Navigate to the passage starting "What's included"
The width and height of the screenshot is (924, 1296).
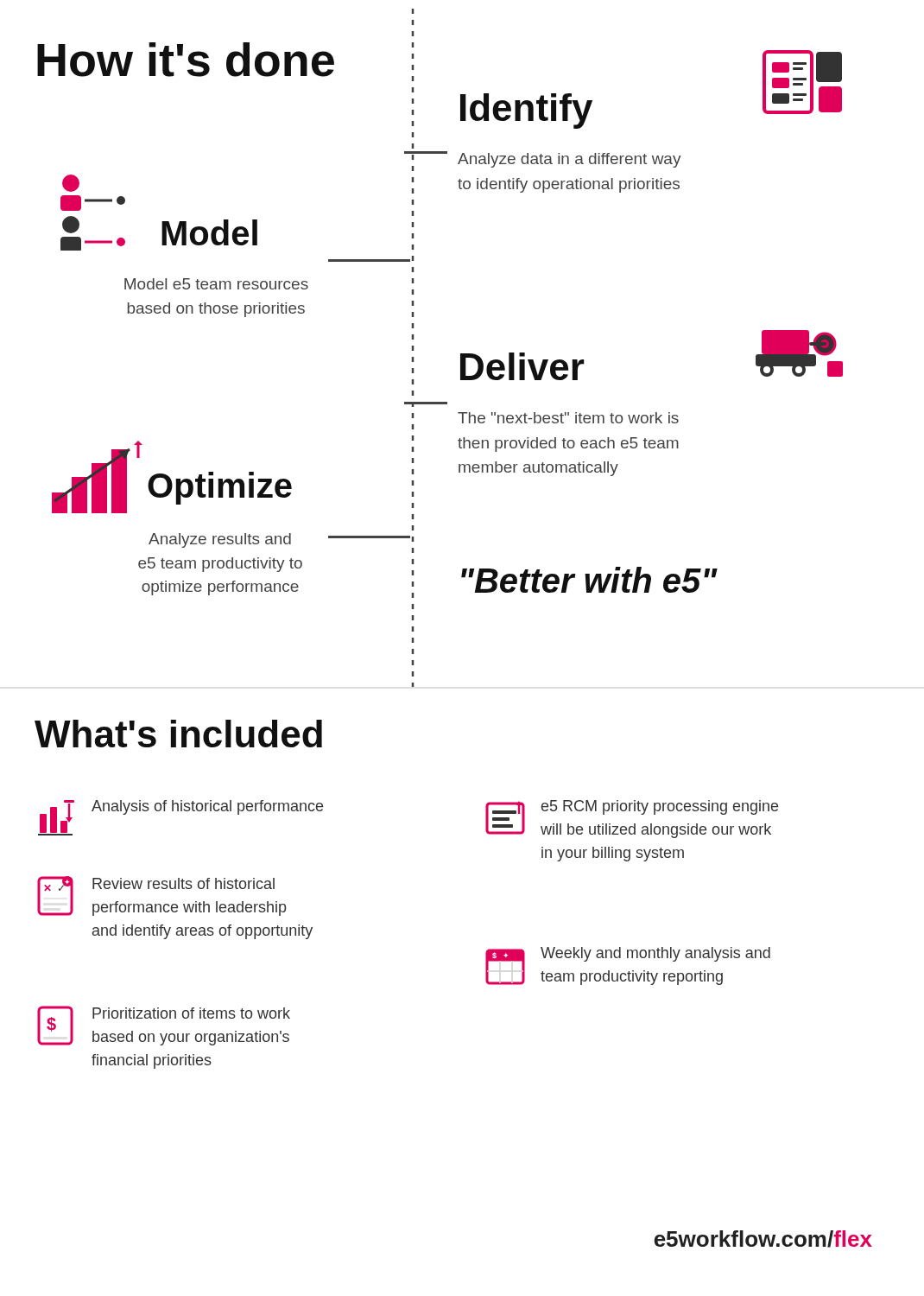click(x=179, y=734)
